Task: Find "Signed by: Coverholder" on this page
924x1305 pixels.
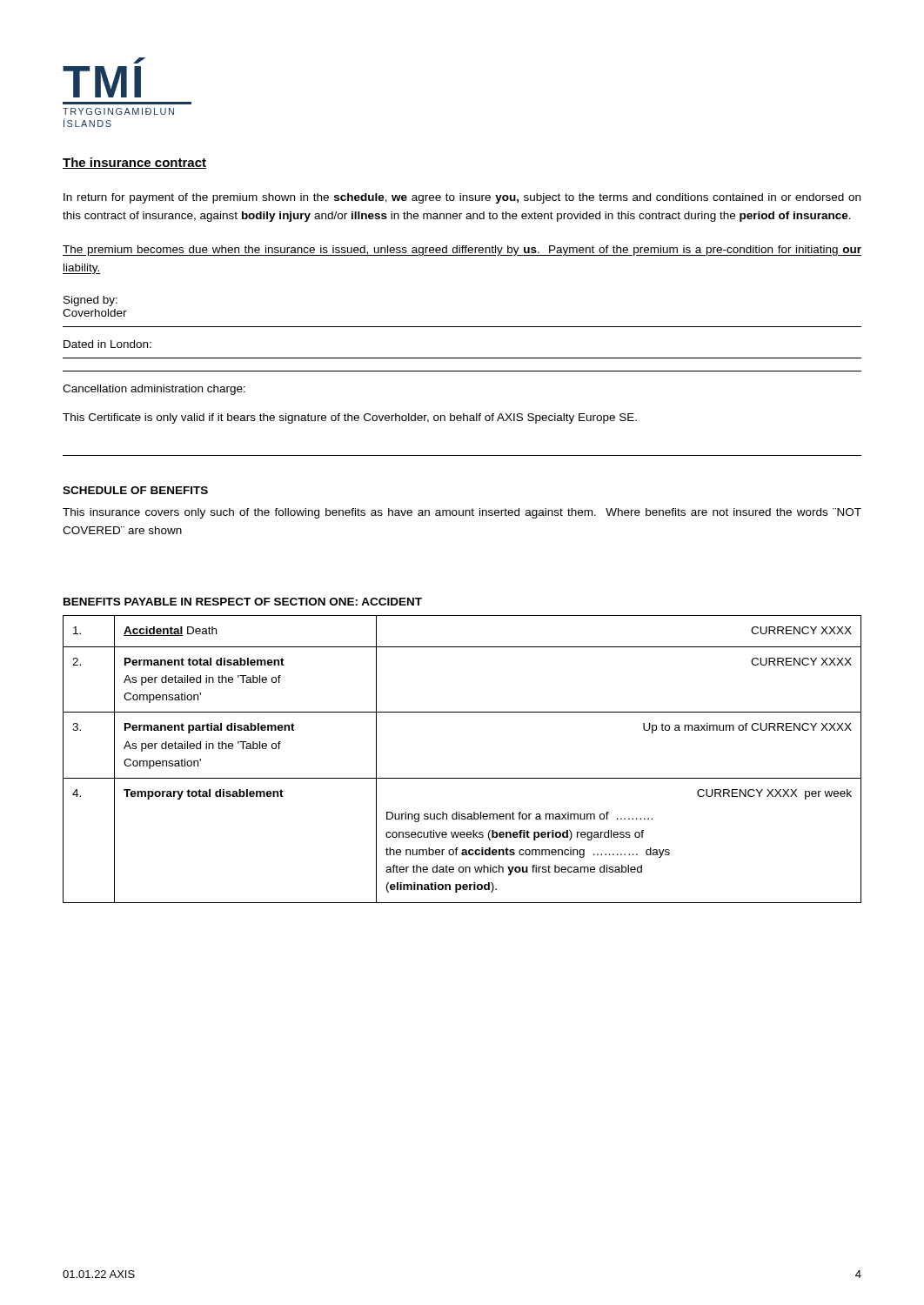Action: click(x=95, y=306)
